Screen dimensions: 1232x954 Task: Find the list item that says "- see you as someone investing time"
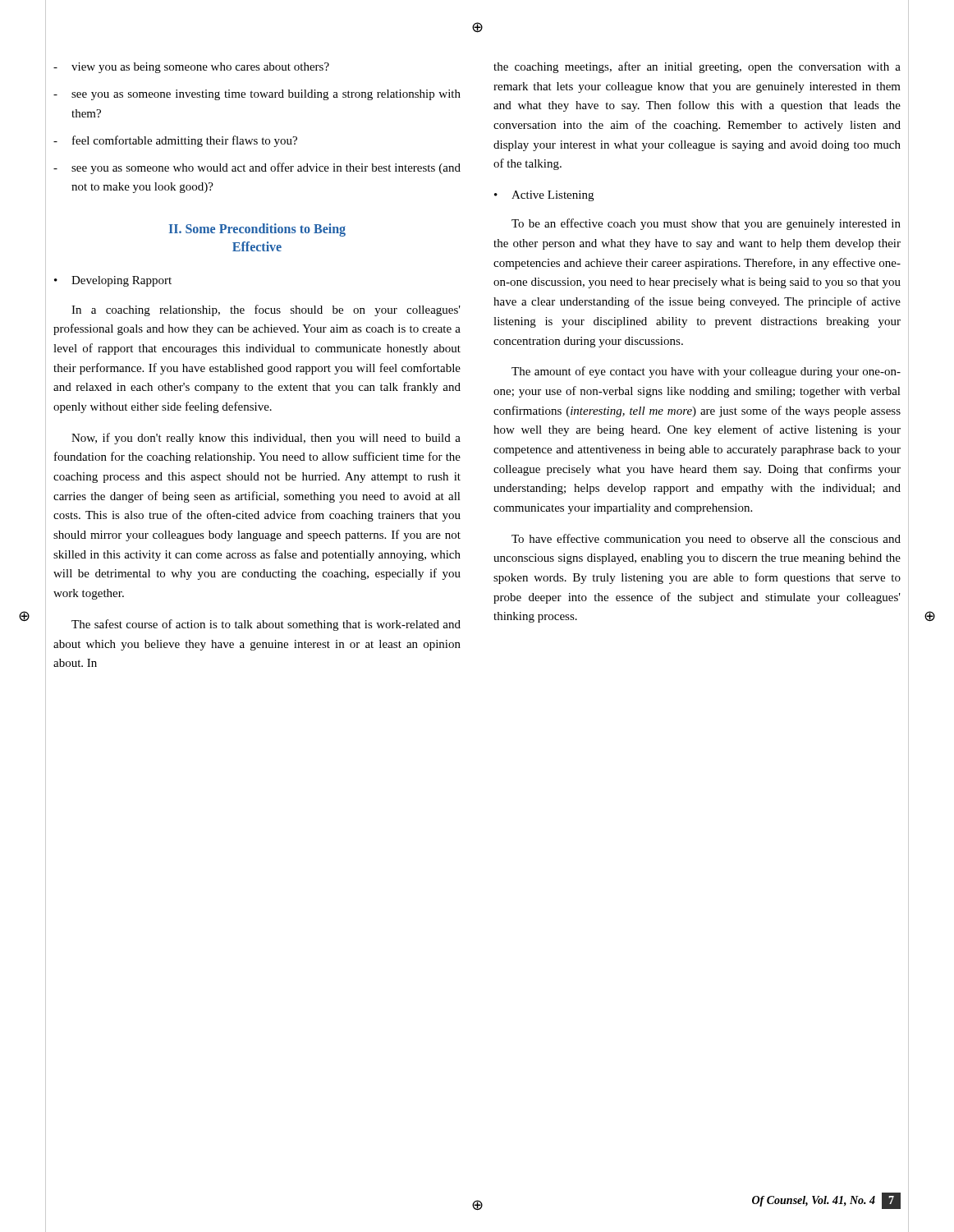click(257, 104)
